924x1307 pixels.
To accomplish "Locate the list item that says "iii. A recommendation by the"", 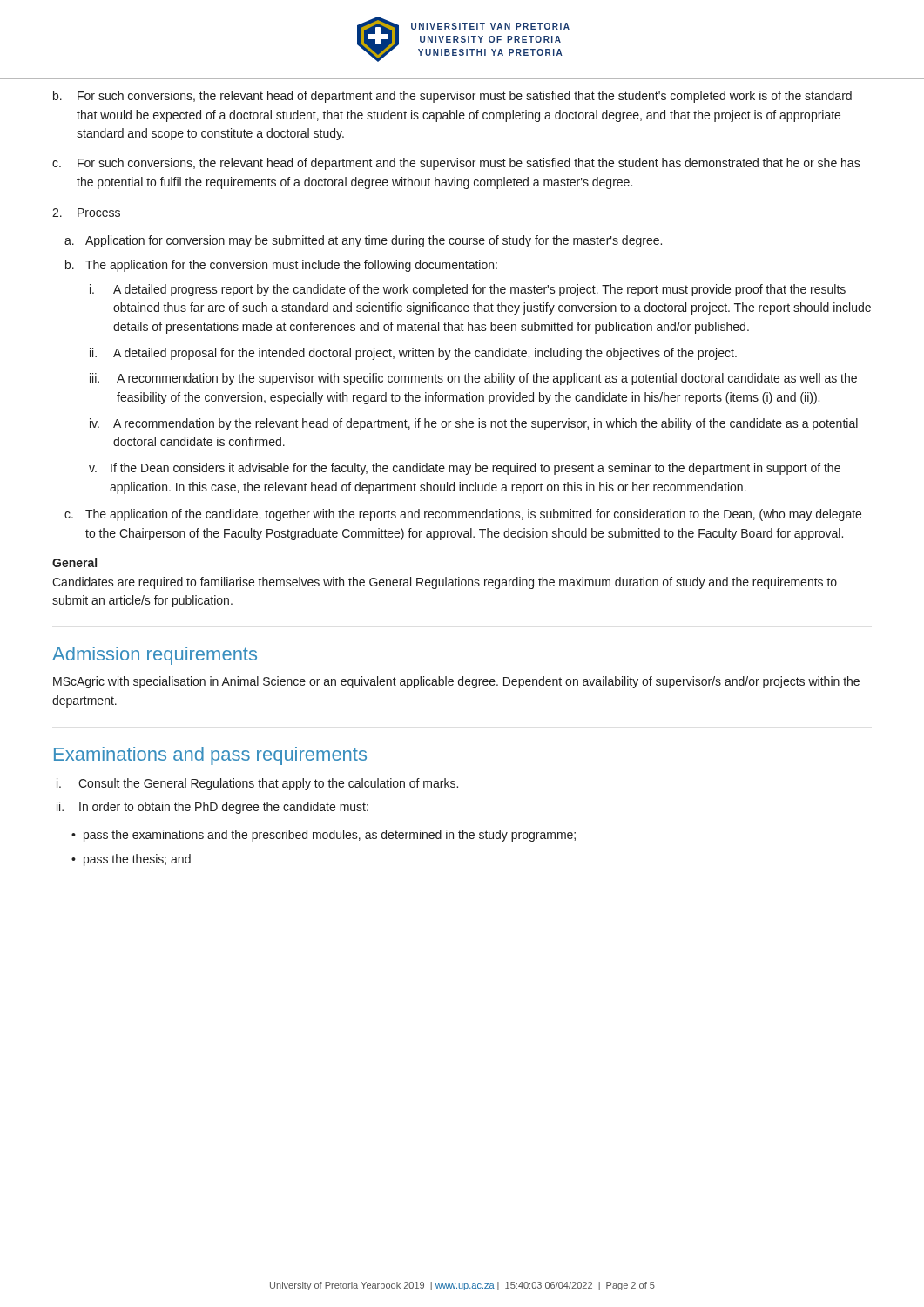I will [x=480, y=389].
